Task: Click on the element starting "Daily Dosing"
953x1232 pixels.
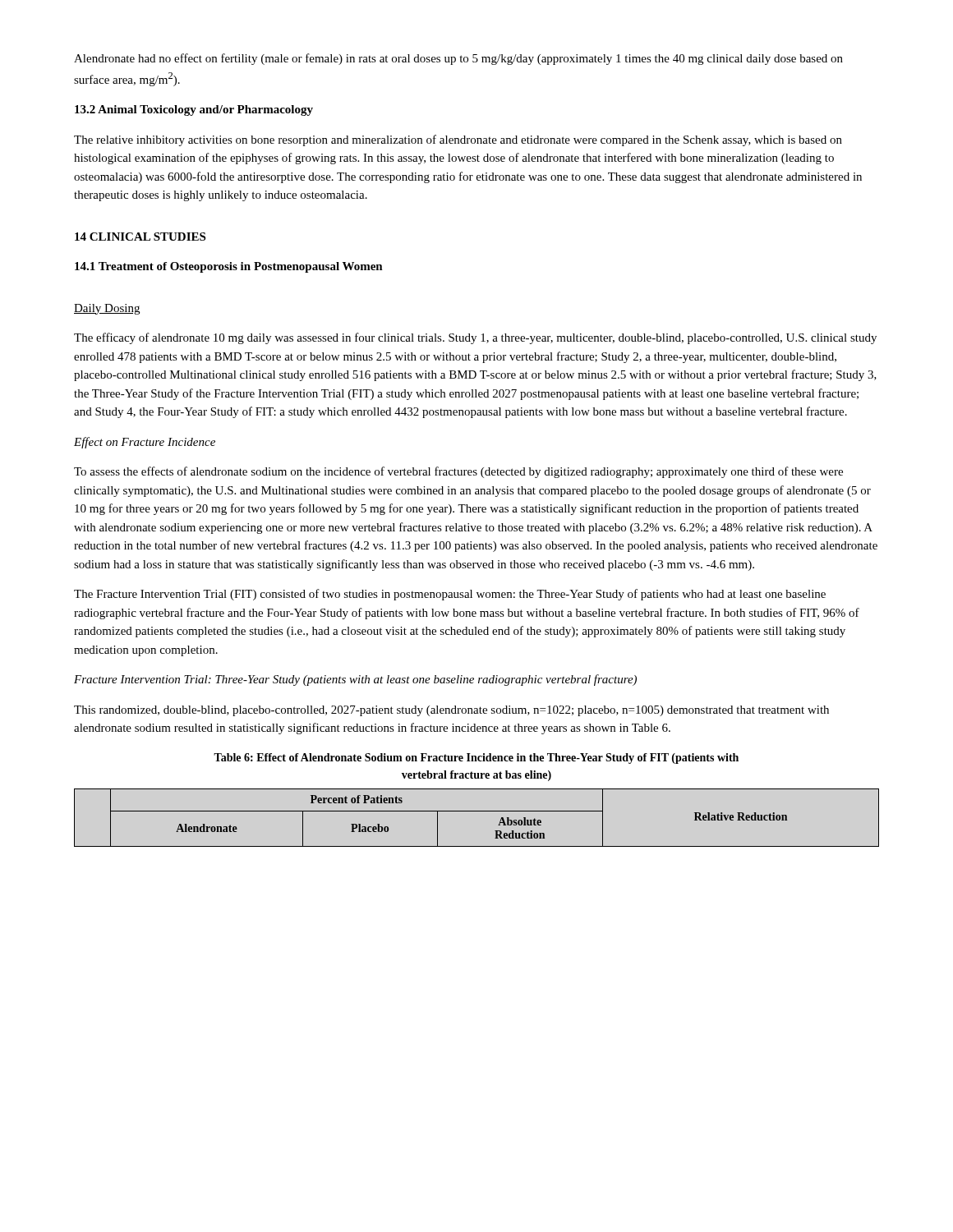Action: pos(107,309)
